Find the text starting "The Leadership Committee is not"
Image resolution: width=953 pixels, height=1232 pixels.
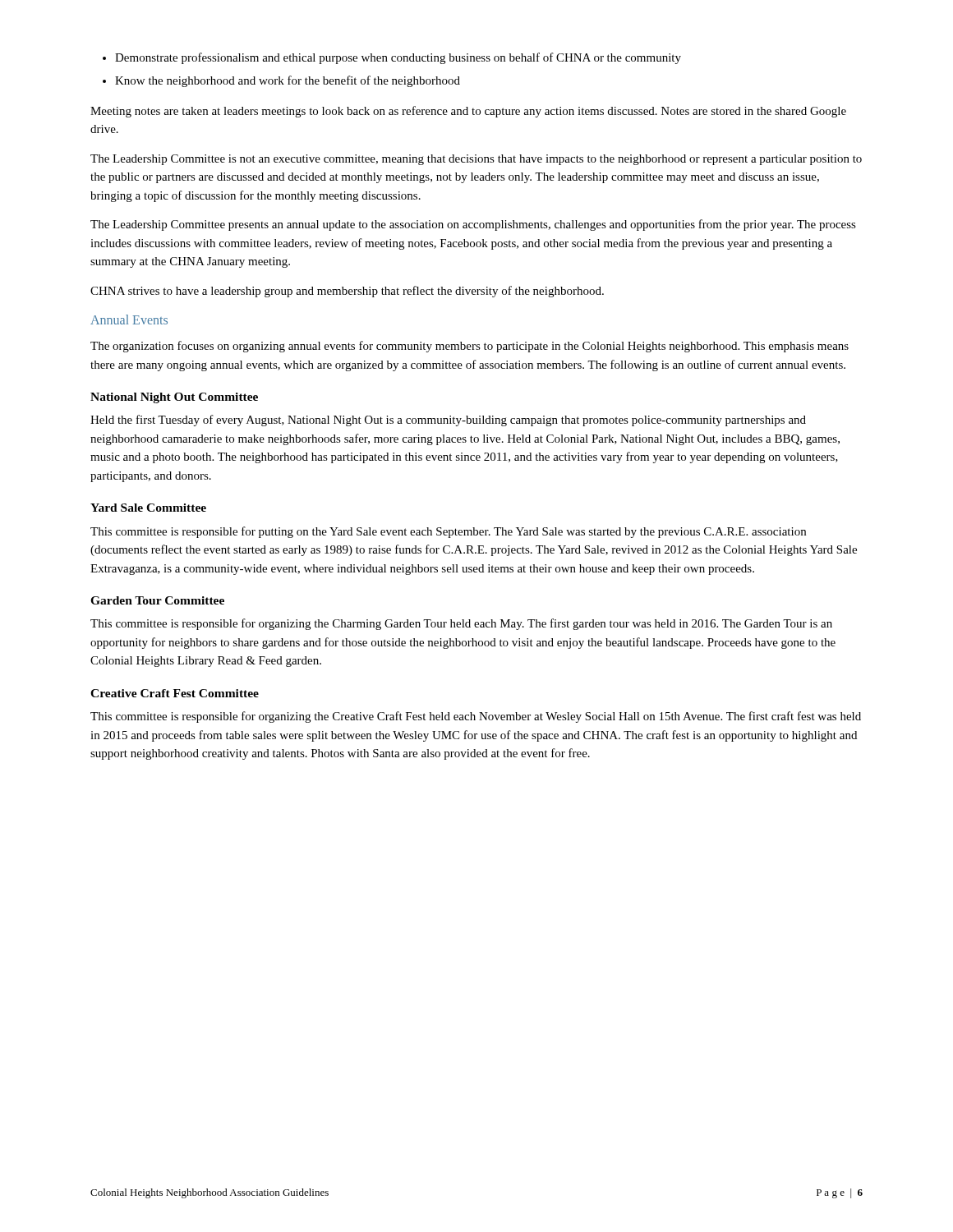click(x=476, y=177)
